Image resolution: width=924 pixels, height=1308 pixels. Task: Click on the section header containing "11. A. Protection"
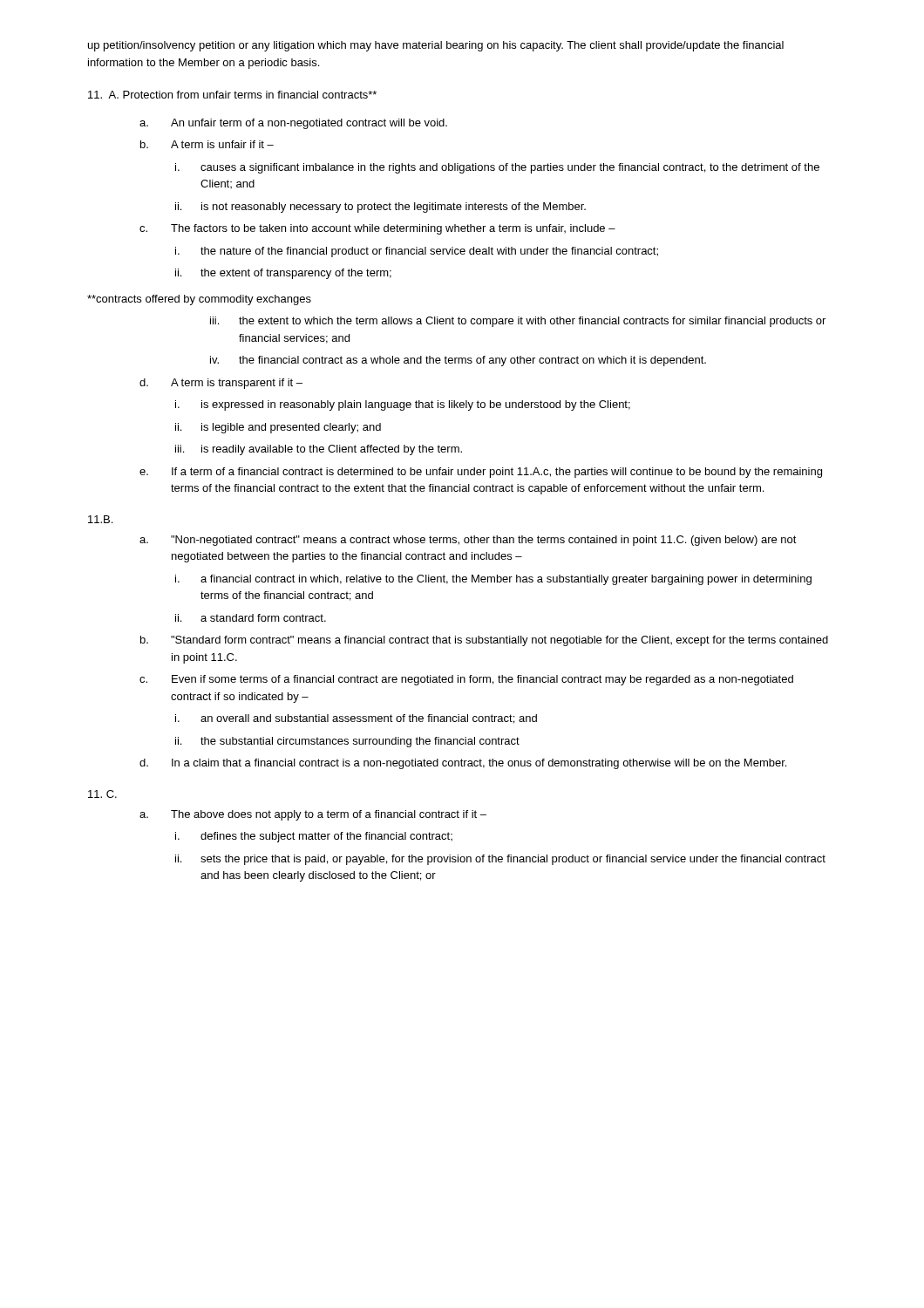[232, 95]
